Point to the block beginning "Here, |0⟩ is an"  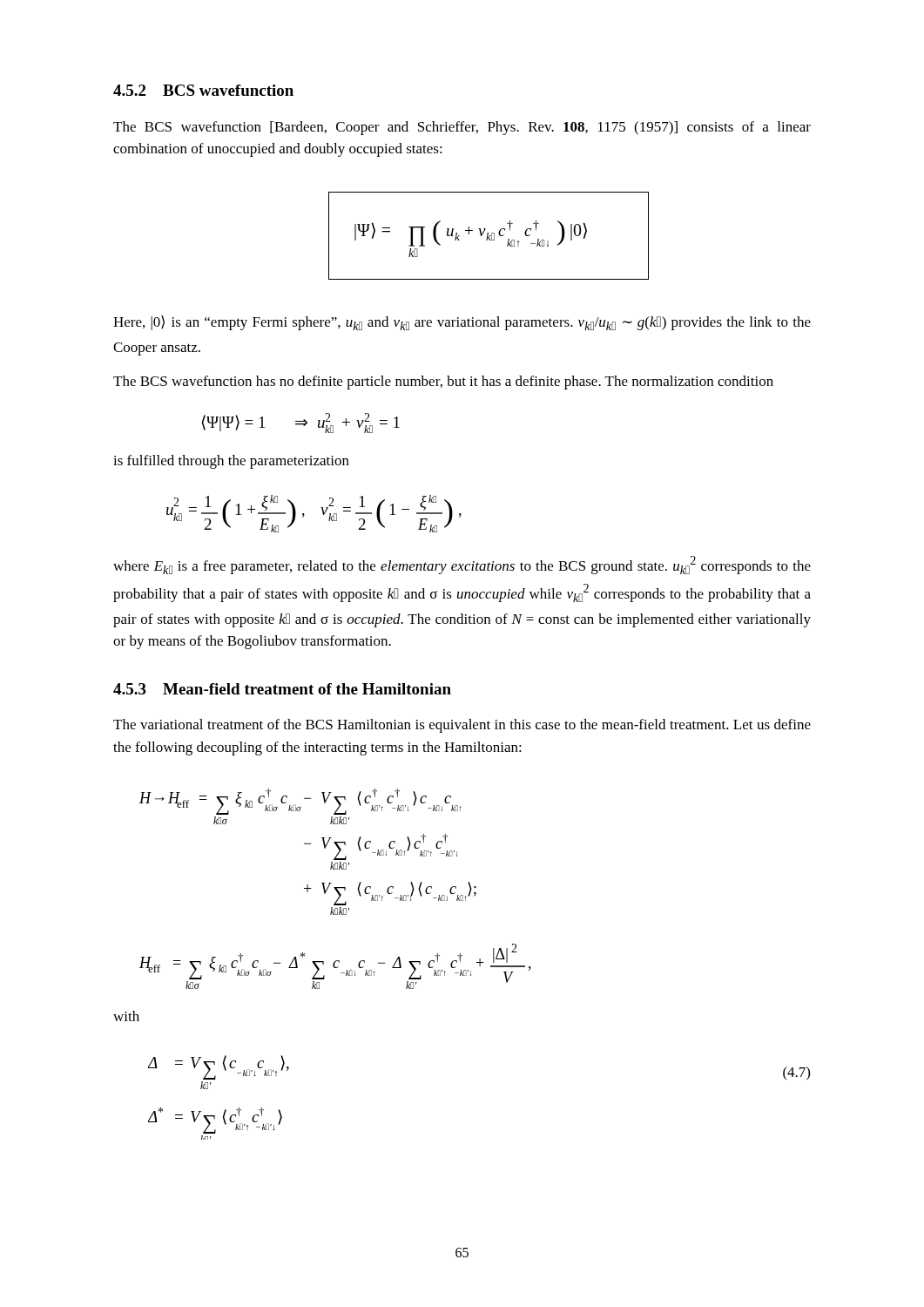point(462,334)
